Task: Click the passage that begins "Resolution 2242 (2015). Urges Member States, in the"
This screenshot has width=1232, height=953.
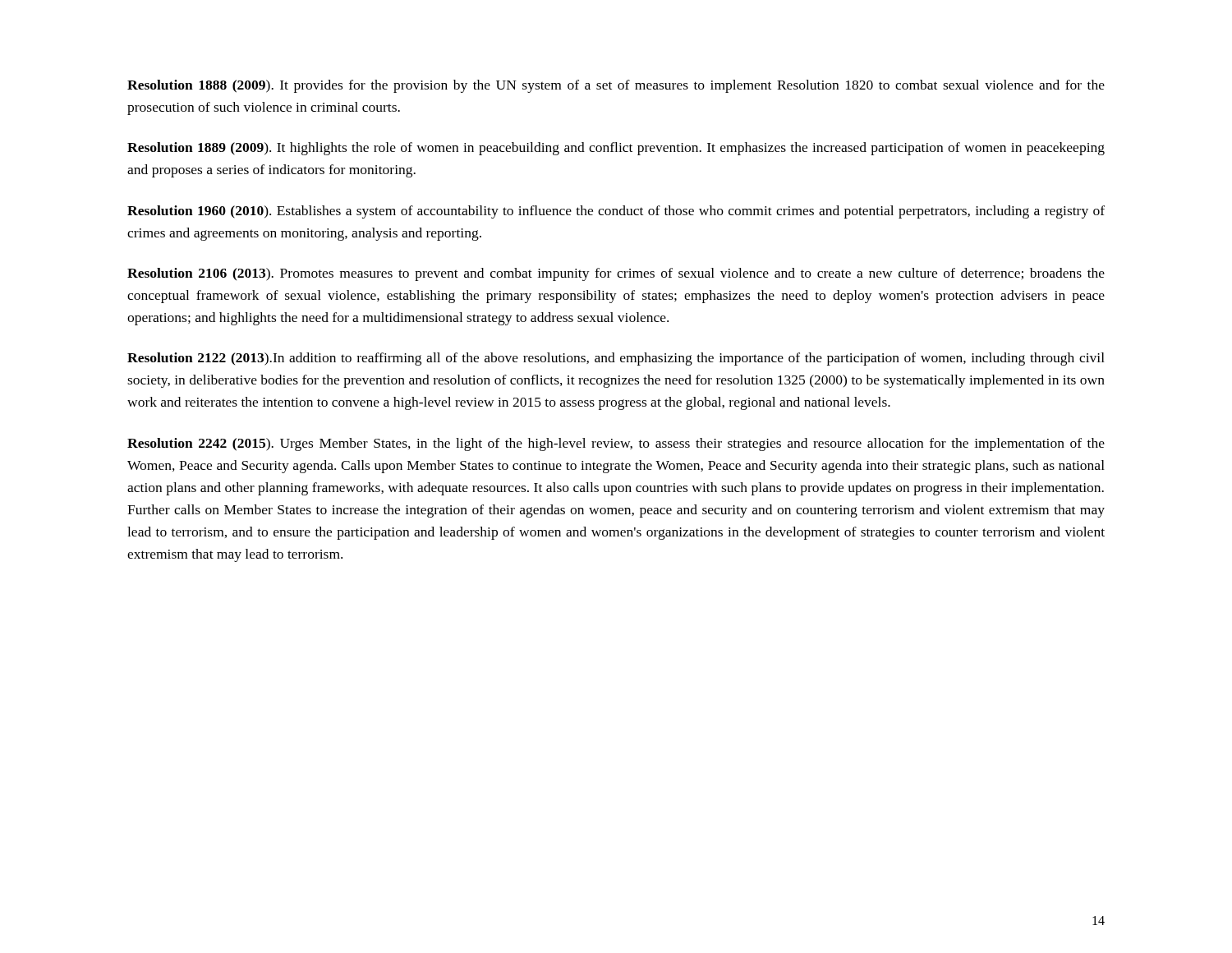Action: tap(616, 498)
